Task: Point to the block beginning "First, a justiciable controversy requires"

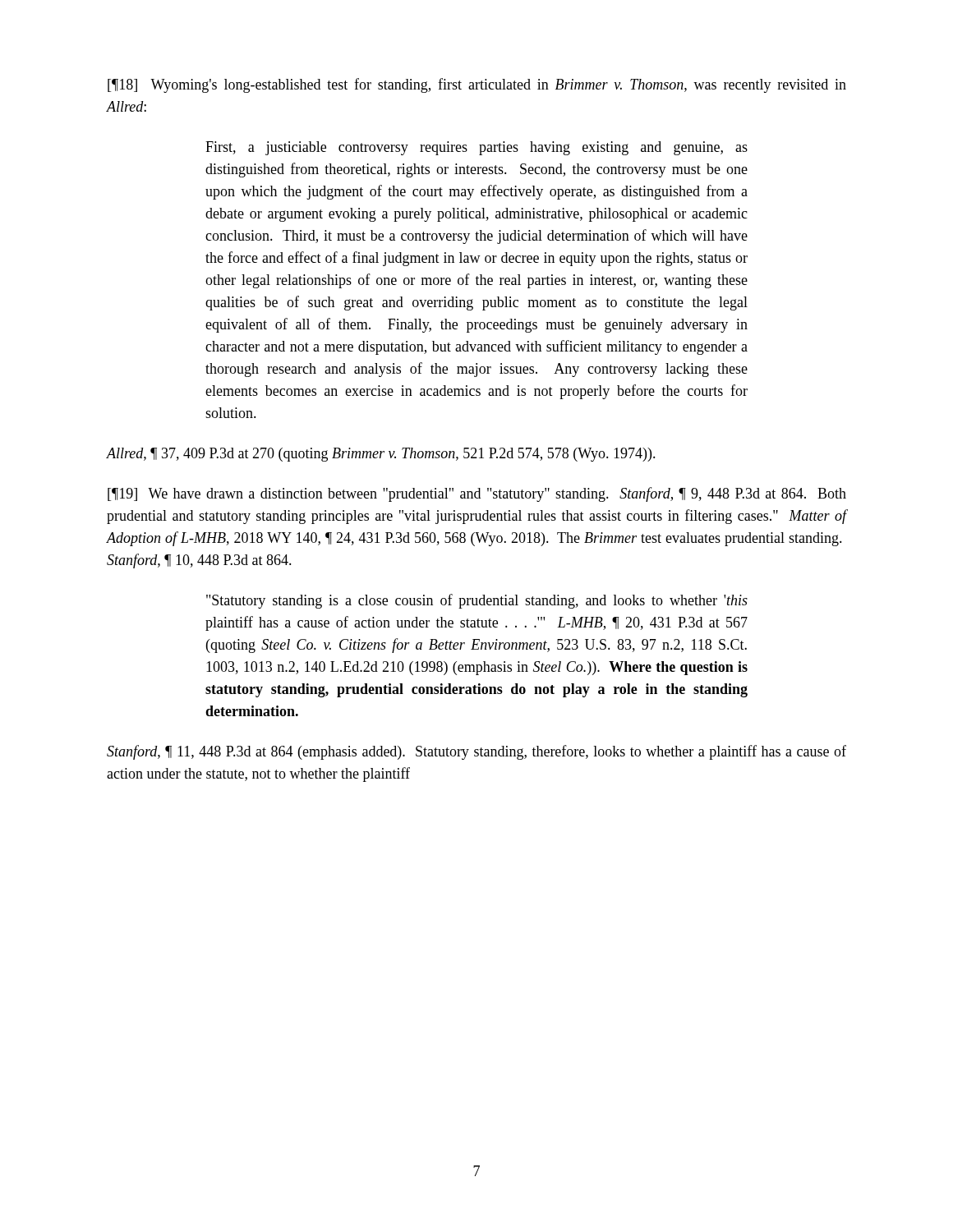Action: (476, 280)
